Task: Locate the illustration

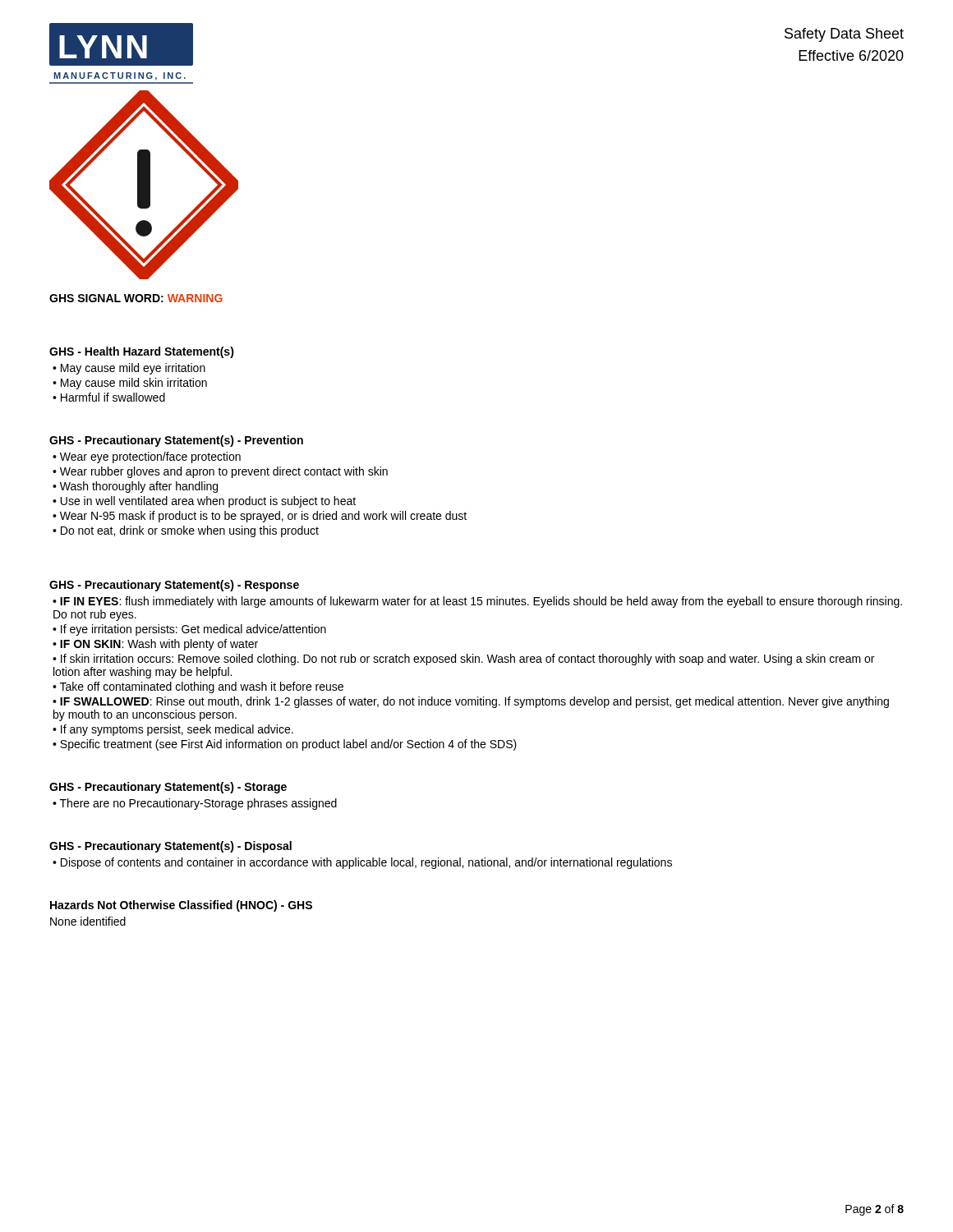Action: 144,186
